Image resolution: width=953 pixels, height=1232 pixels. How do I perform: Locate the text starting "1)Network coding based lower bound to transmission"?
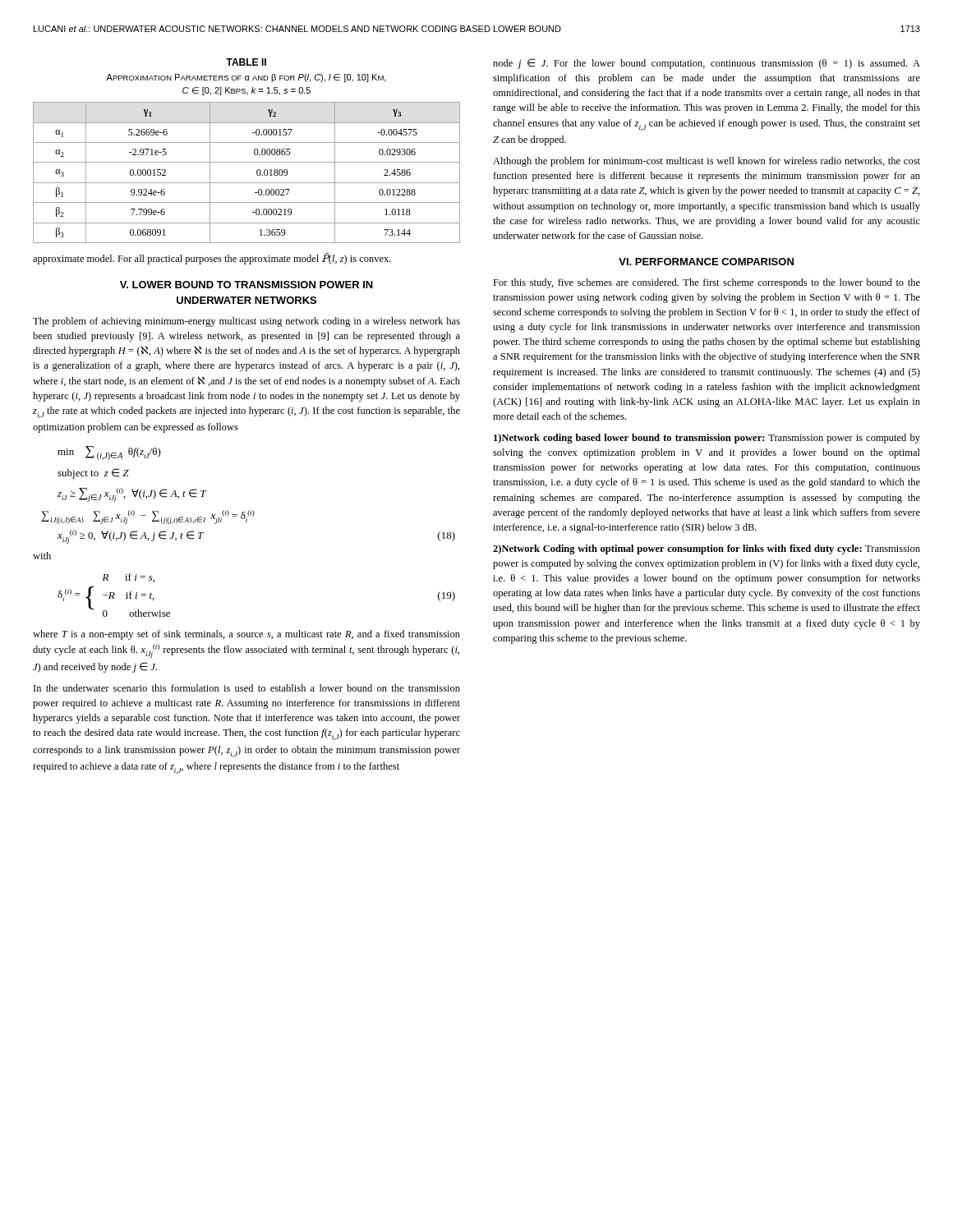[x=707, y=482]
